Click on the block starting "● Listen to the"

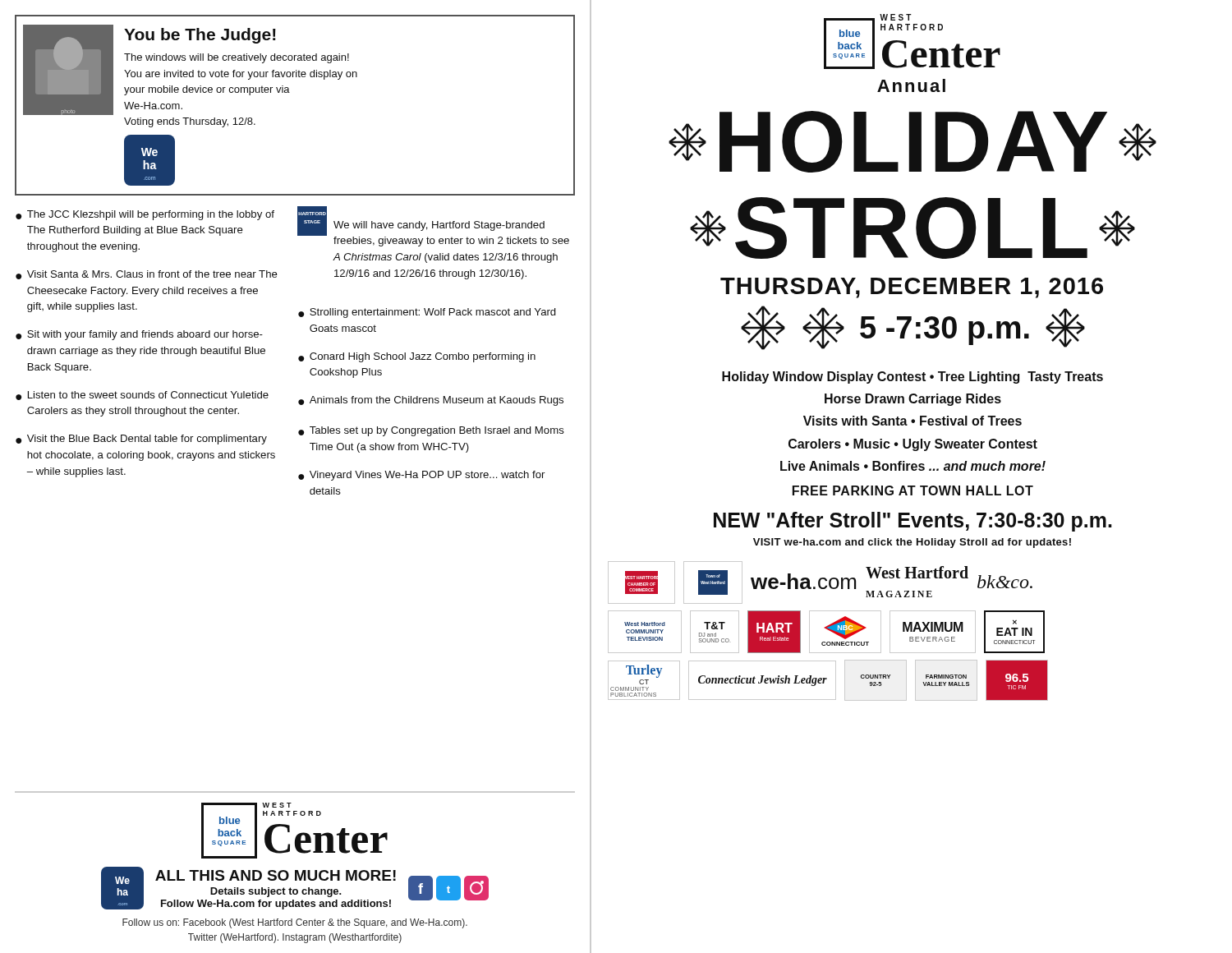146,403
